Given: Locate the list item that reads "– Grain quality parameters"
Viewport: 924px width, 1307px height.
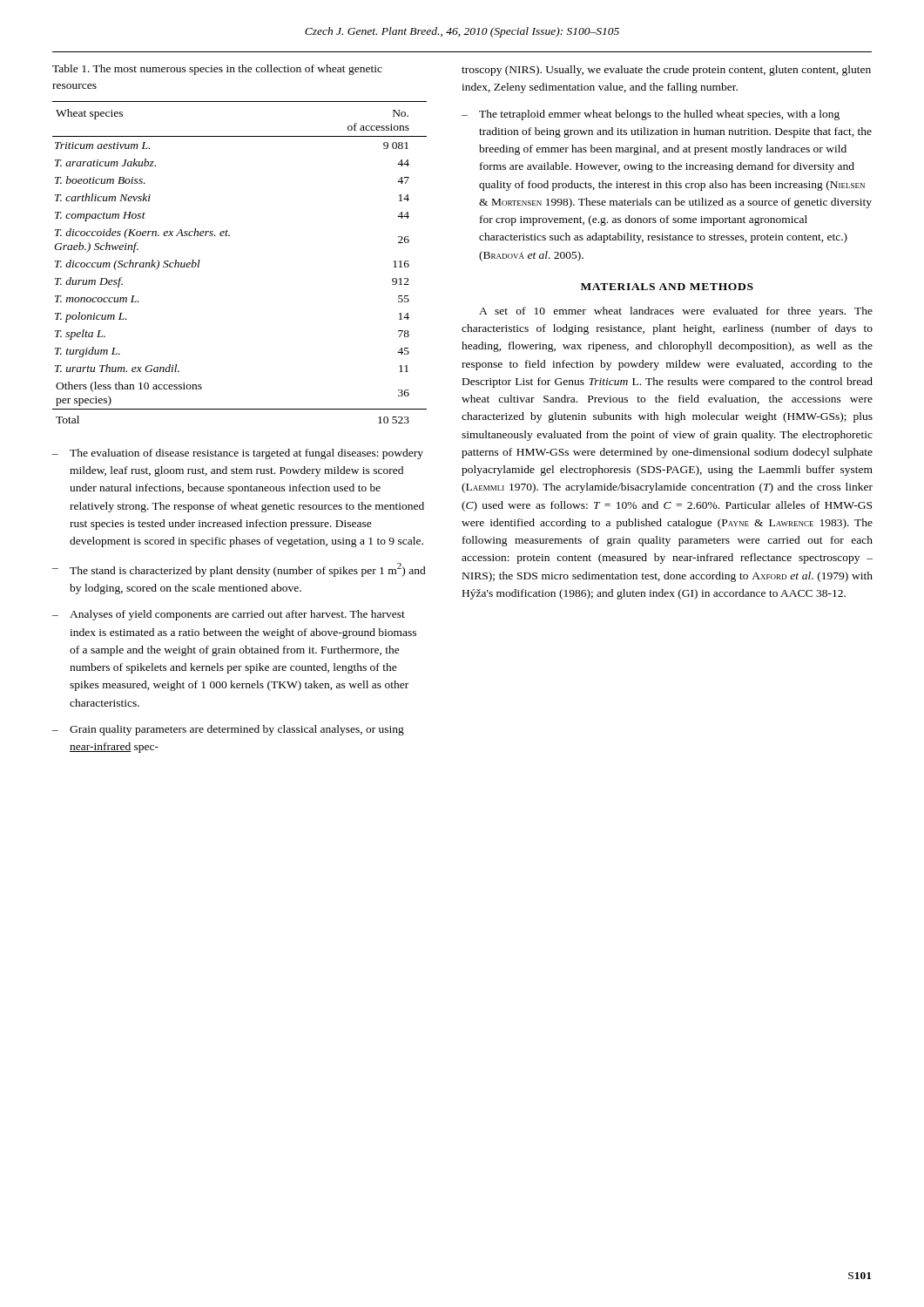Looking at the screenshot, I should (x=240, y=738).
